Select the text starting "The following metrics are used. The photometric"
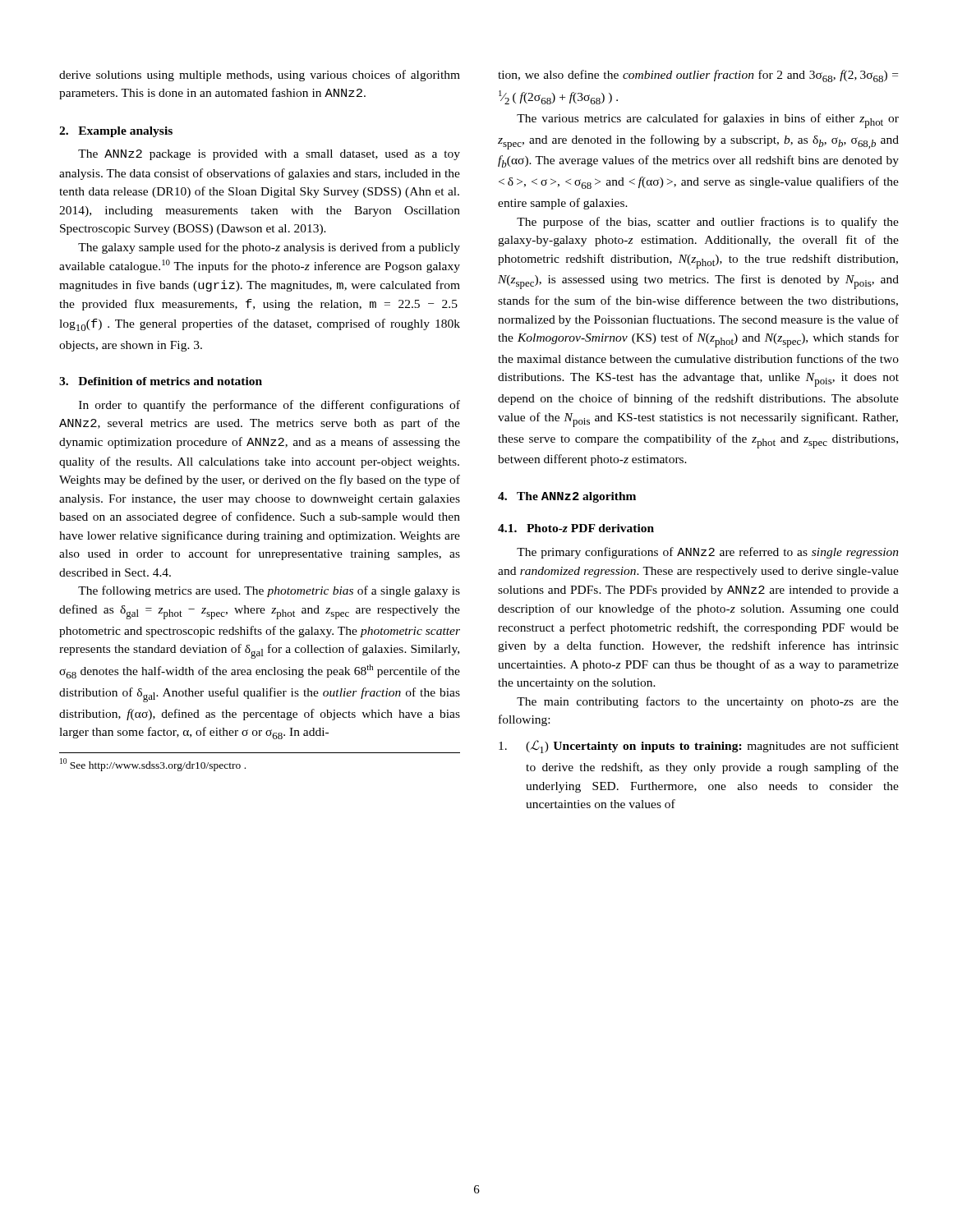The height and width of the screenshot is (1232, 953). (x=260, y=663)
